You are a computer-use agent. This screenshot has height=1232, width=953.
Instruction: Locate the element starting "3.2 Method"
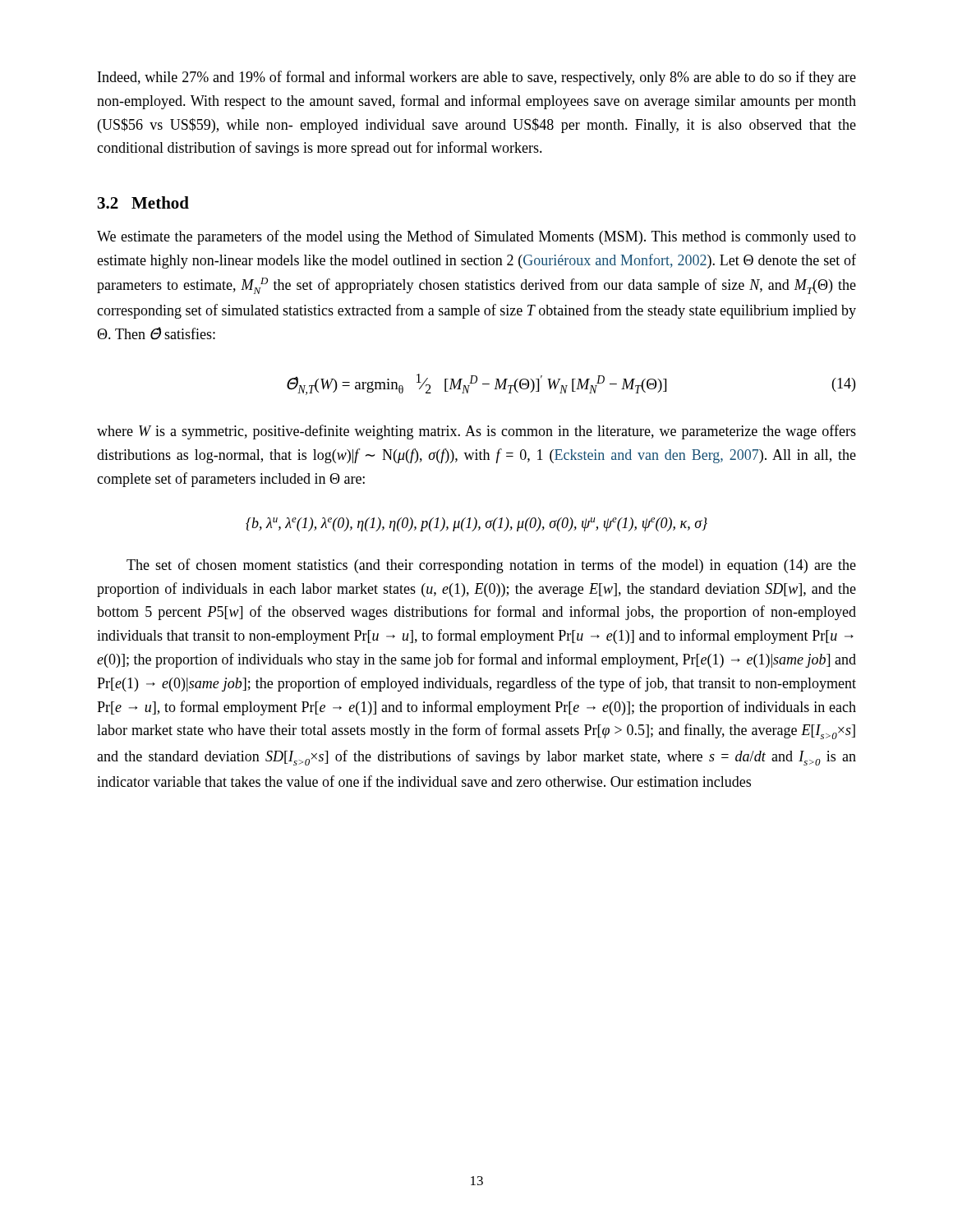[143, 203]
